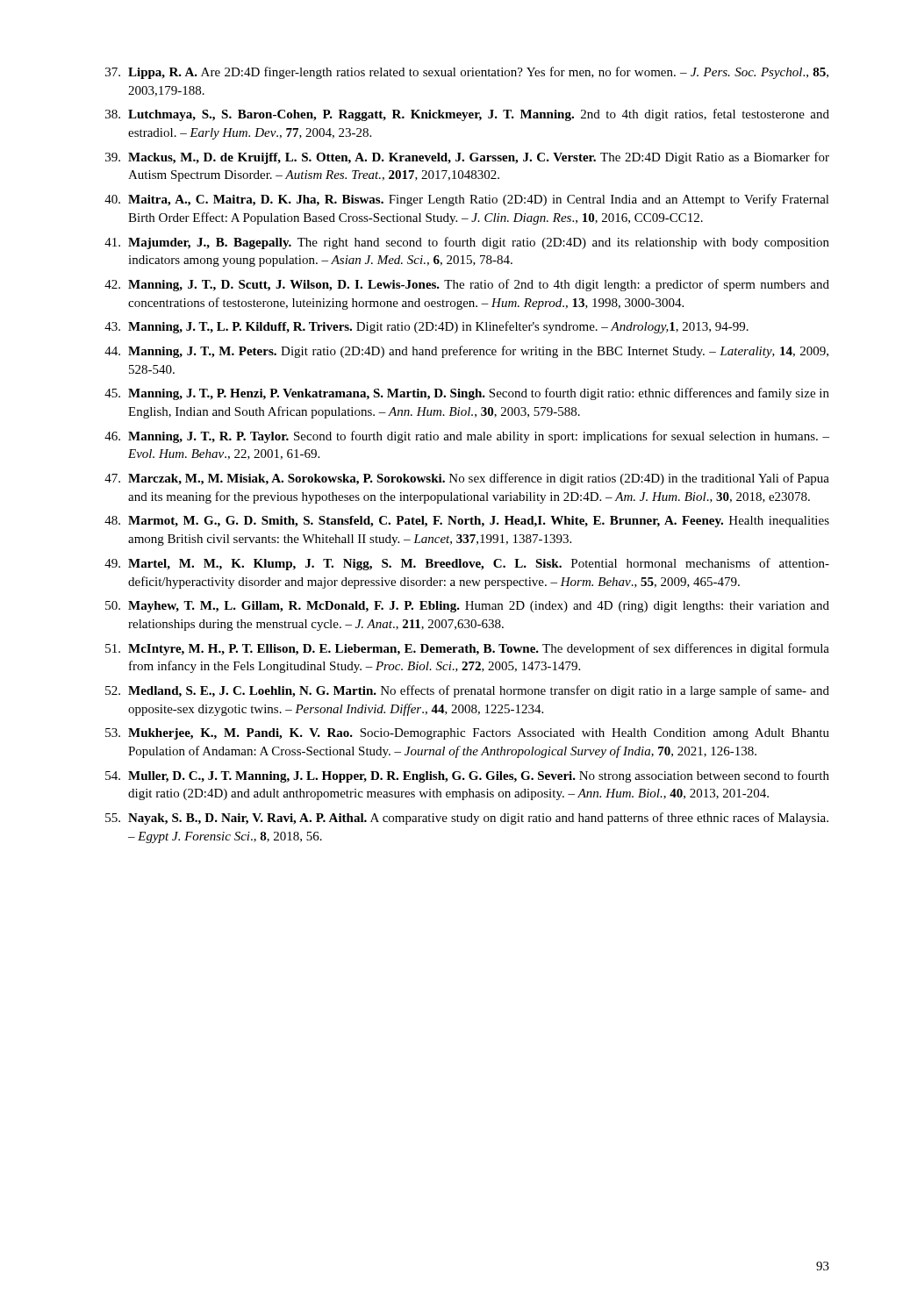
Task: Find the block on this page that starts "42. Manning, J. T.,"
Action: [458, 293]
